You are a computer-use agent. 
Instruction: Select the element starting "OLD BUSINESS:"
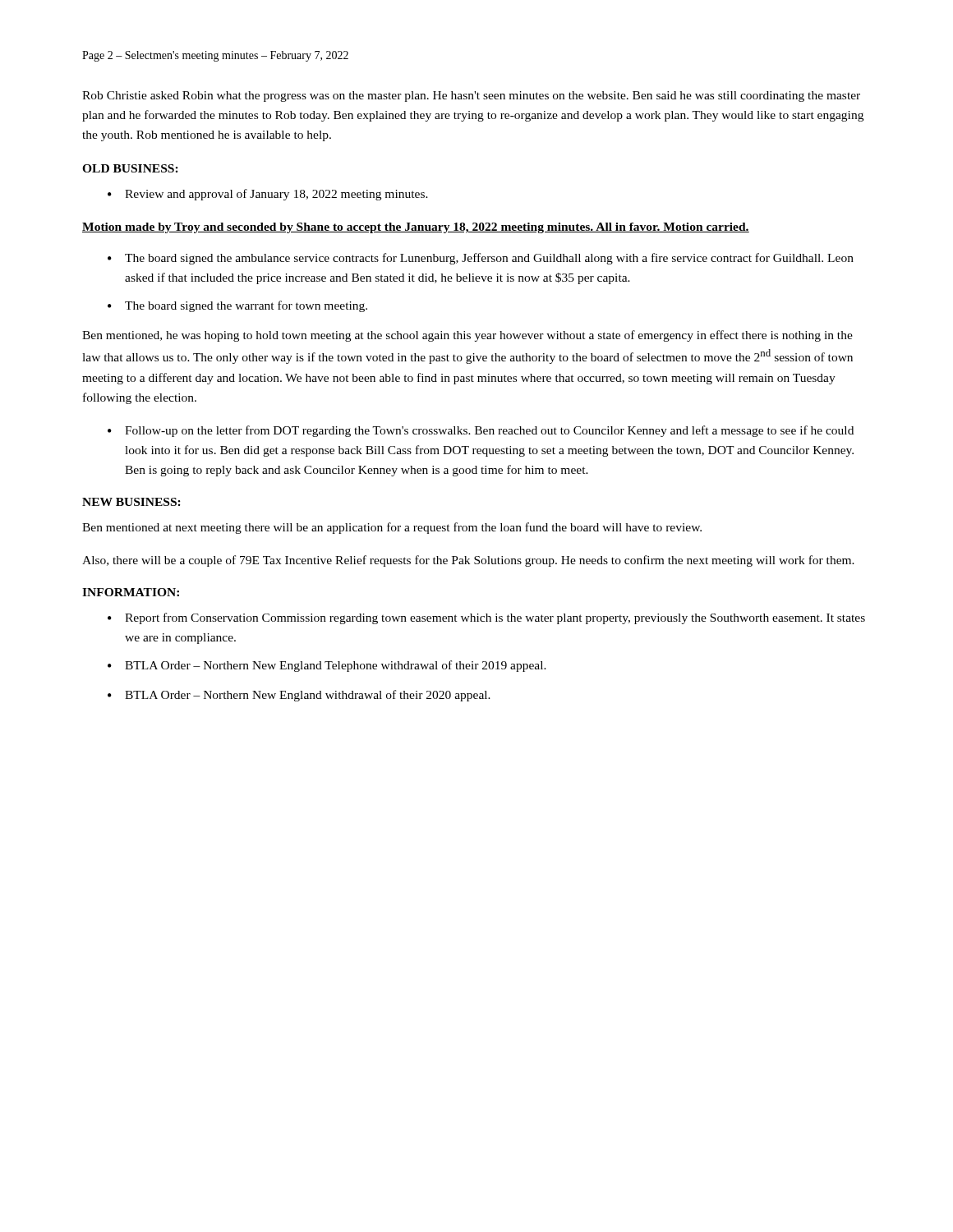[130, 168]
